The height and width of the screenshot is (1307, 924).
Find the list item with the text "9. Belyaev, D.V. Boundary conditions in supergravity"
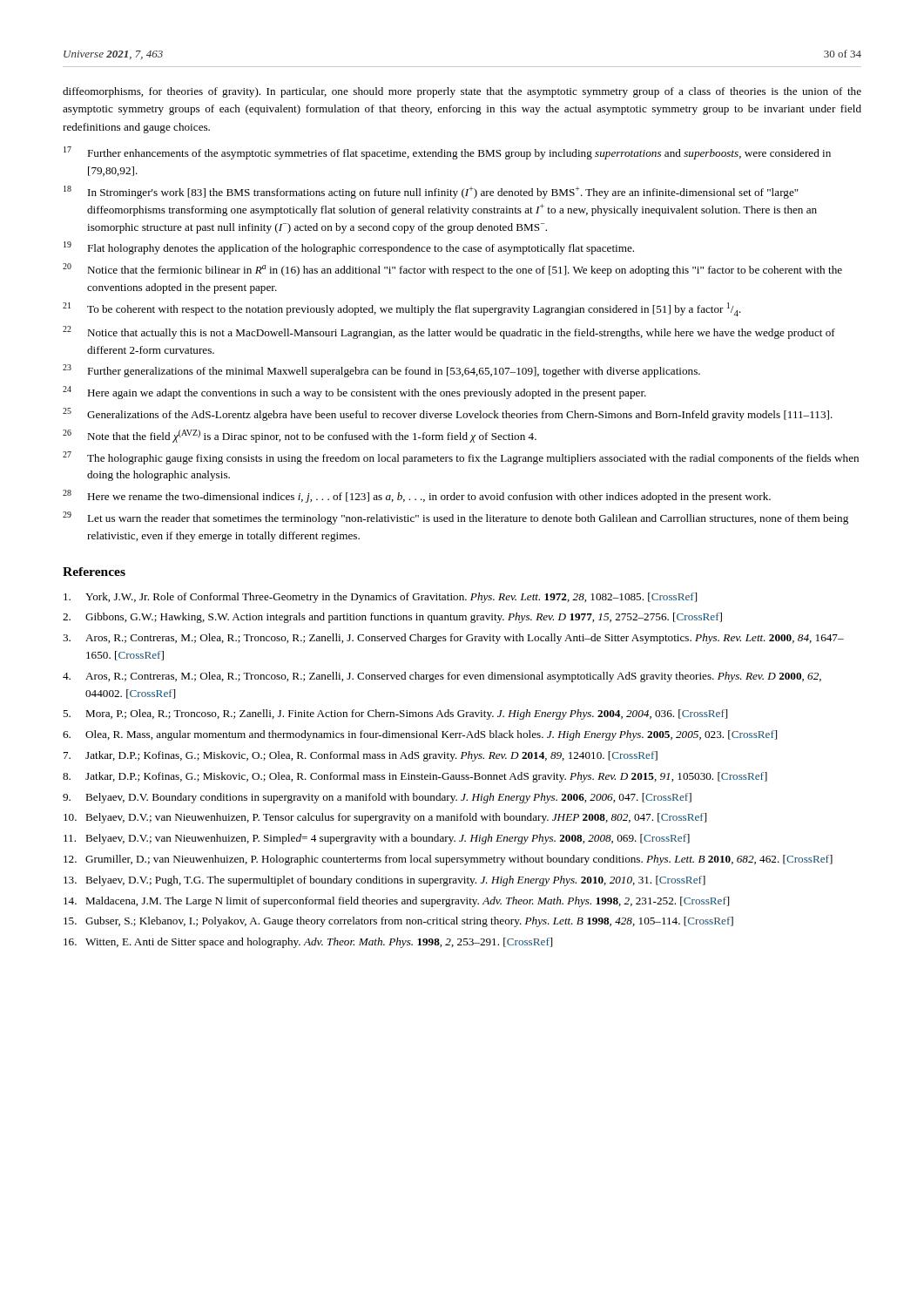coord(462,797)
